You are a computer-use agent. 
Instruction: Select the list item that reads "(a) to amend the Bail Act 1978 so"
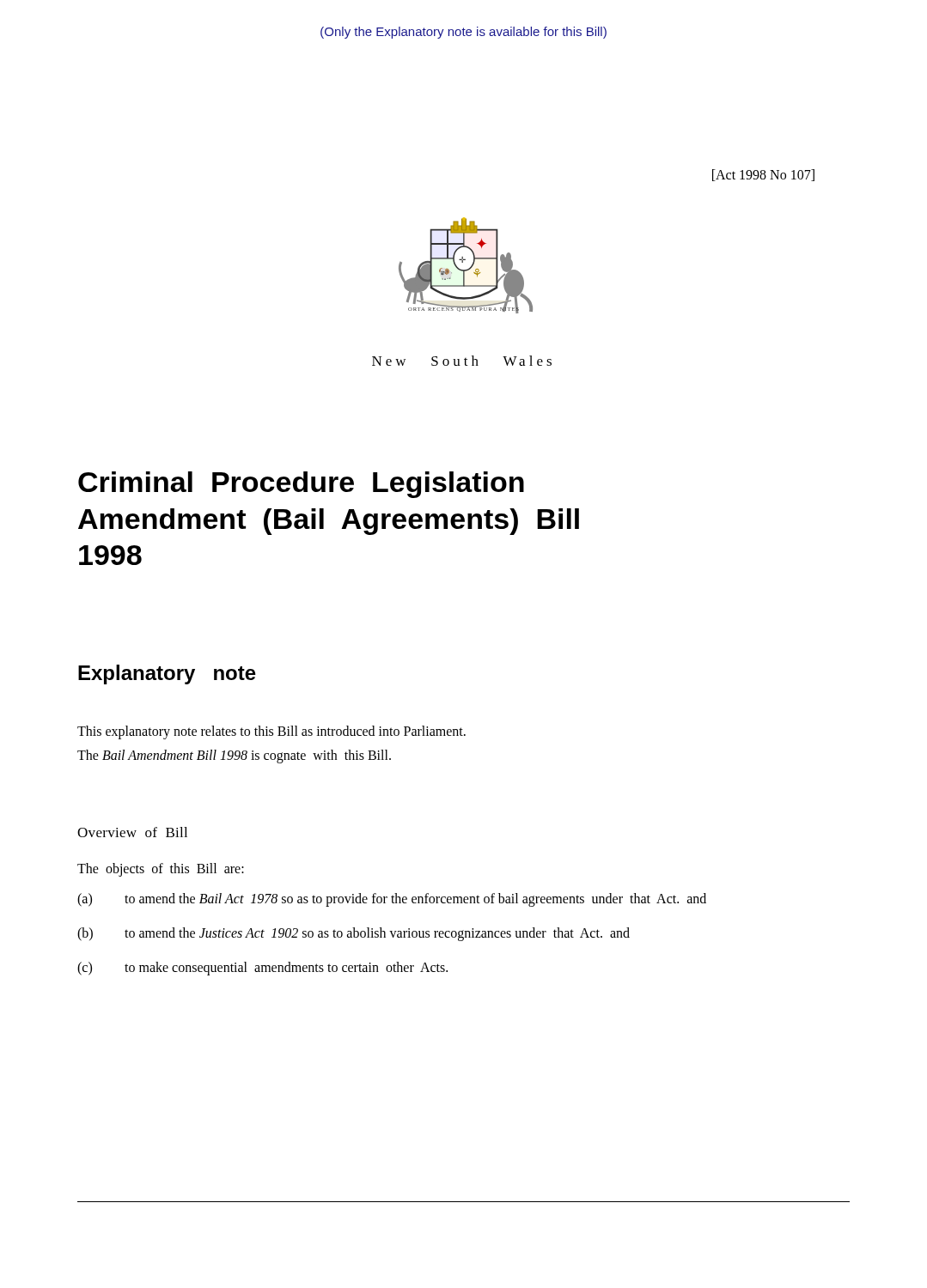click(464, 899)
